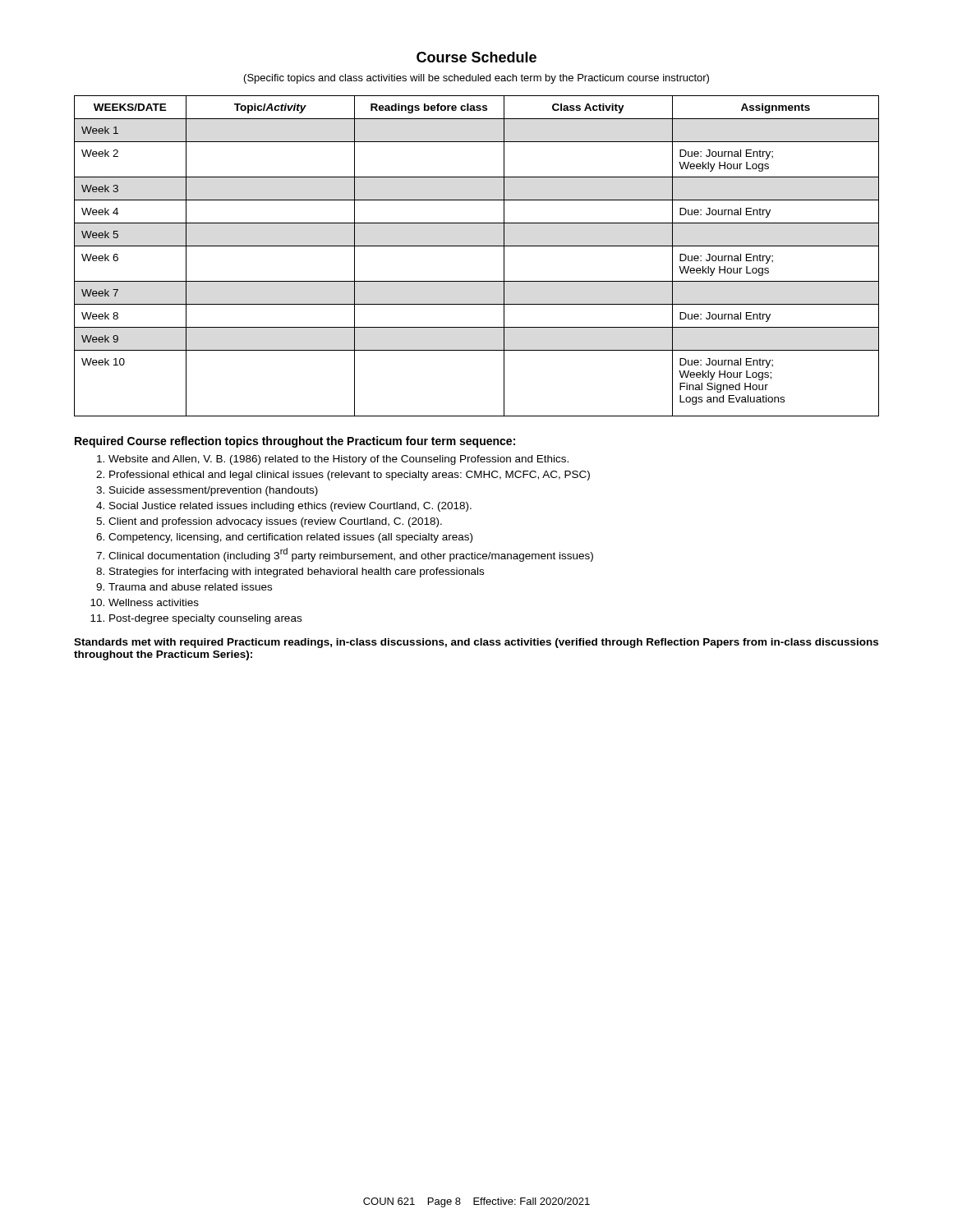Locate the list item that says "Strategies for interfacing"
953x1232 pixels.
click(296, 571)
